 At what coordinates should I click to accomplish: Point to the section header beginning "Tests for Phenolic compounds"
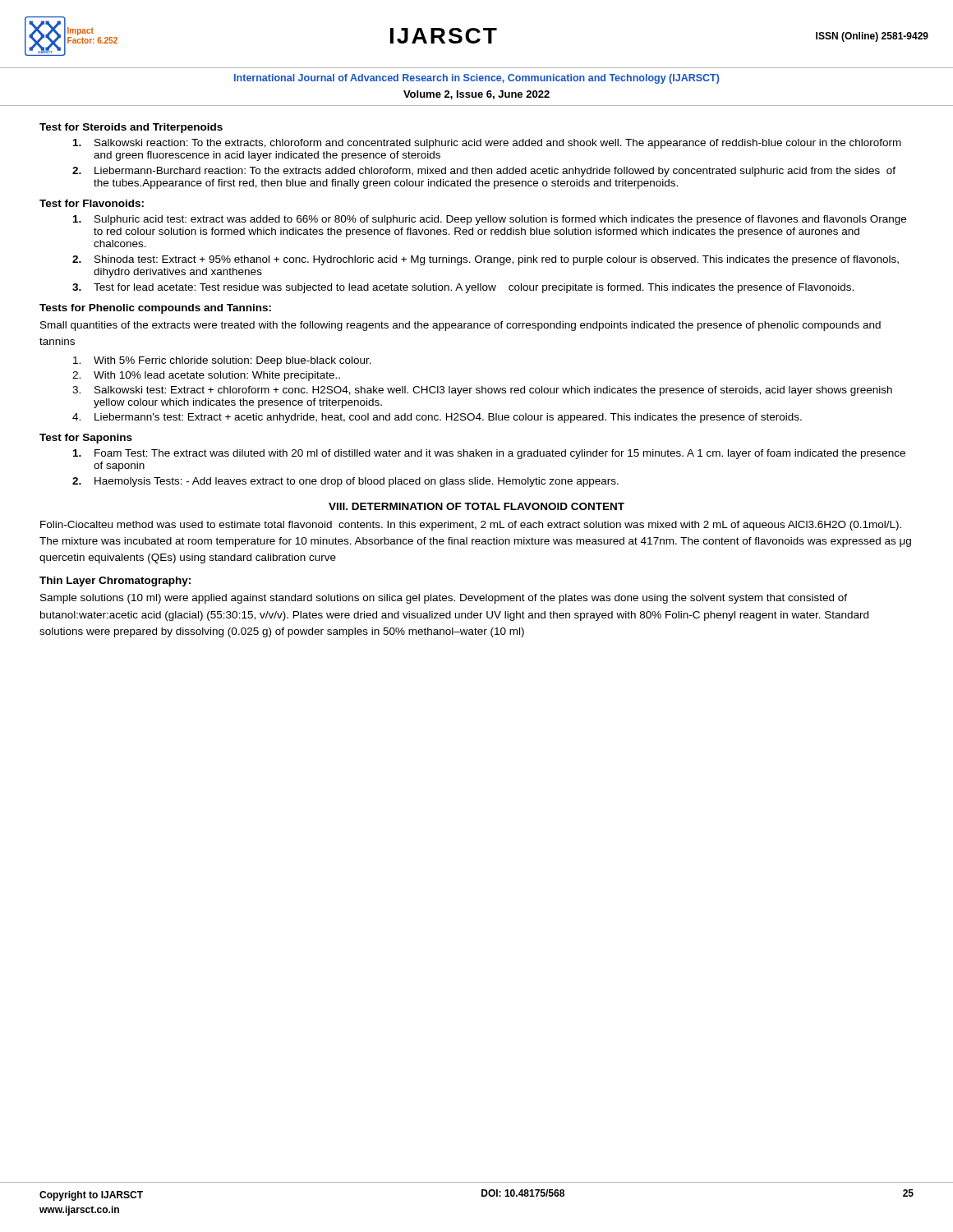point(156,308)
